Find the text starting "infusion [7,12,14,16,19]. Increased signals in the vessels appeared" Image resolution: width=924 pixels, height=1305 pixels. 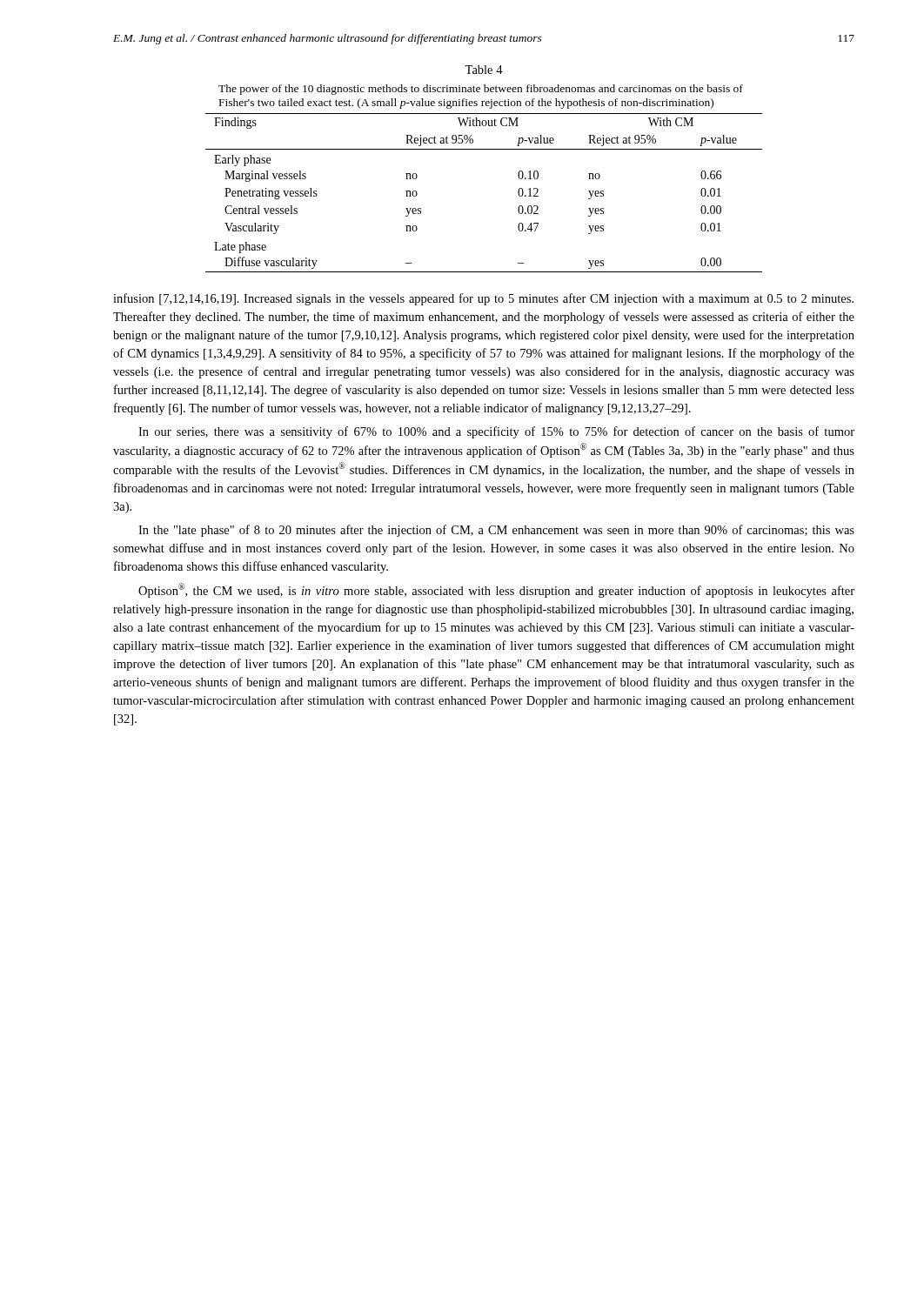(484, 353)
